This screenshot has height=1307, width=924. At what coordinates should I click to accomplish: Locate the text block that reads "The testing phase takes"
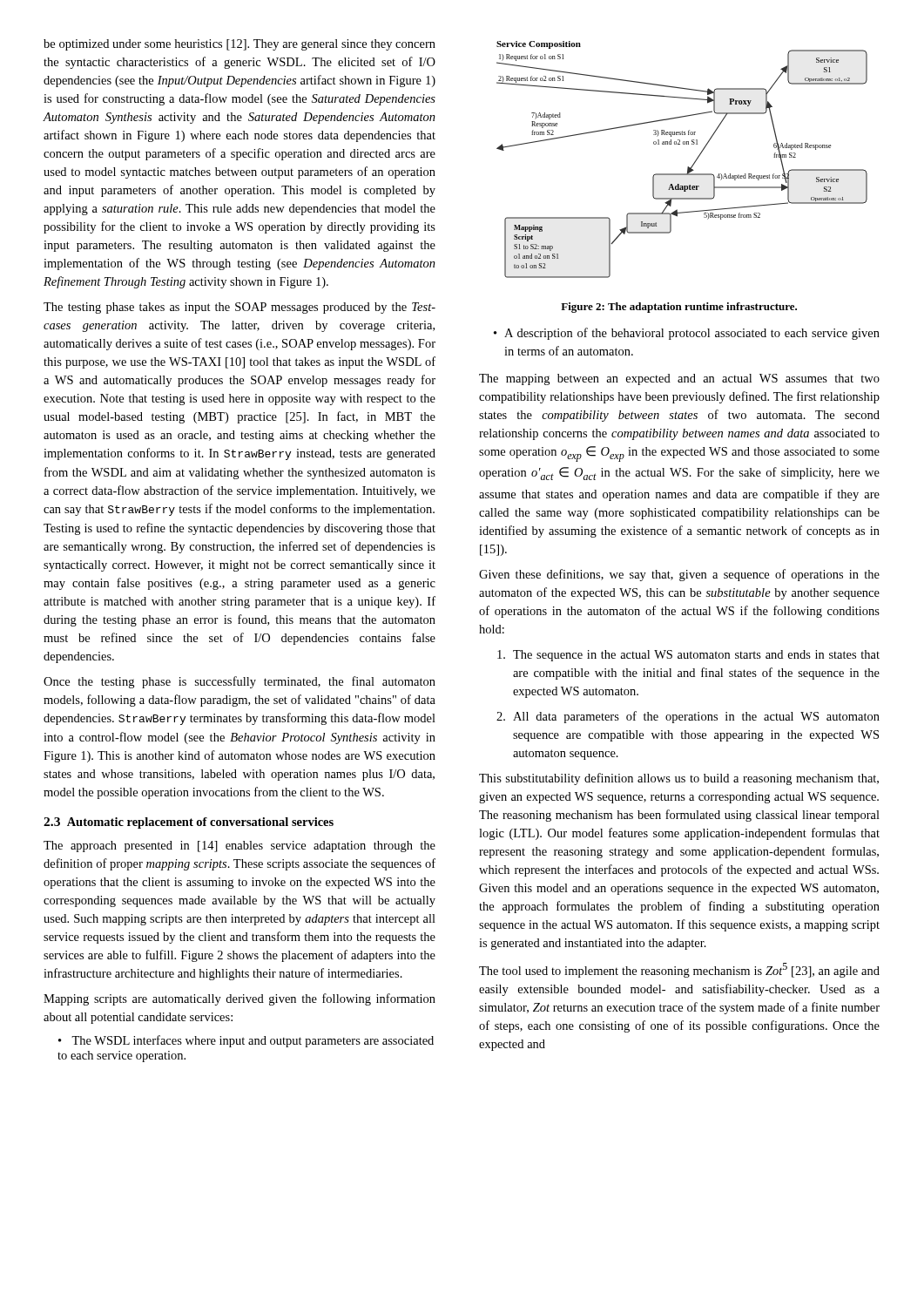coord(240,482)
